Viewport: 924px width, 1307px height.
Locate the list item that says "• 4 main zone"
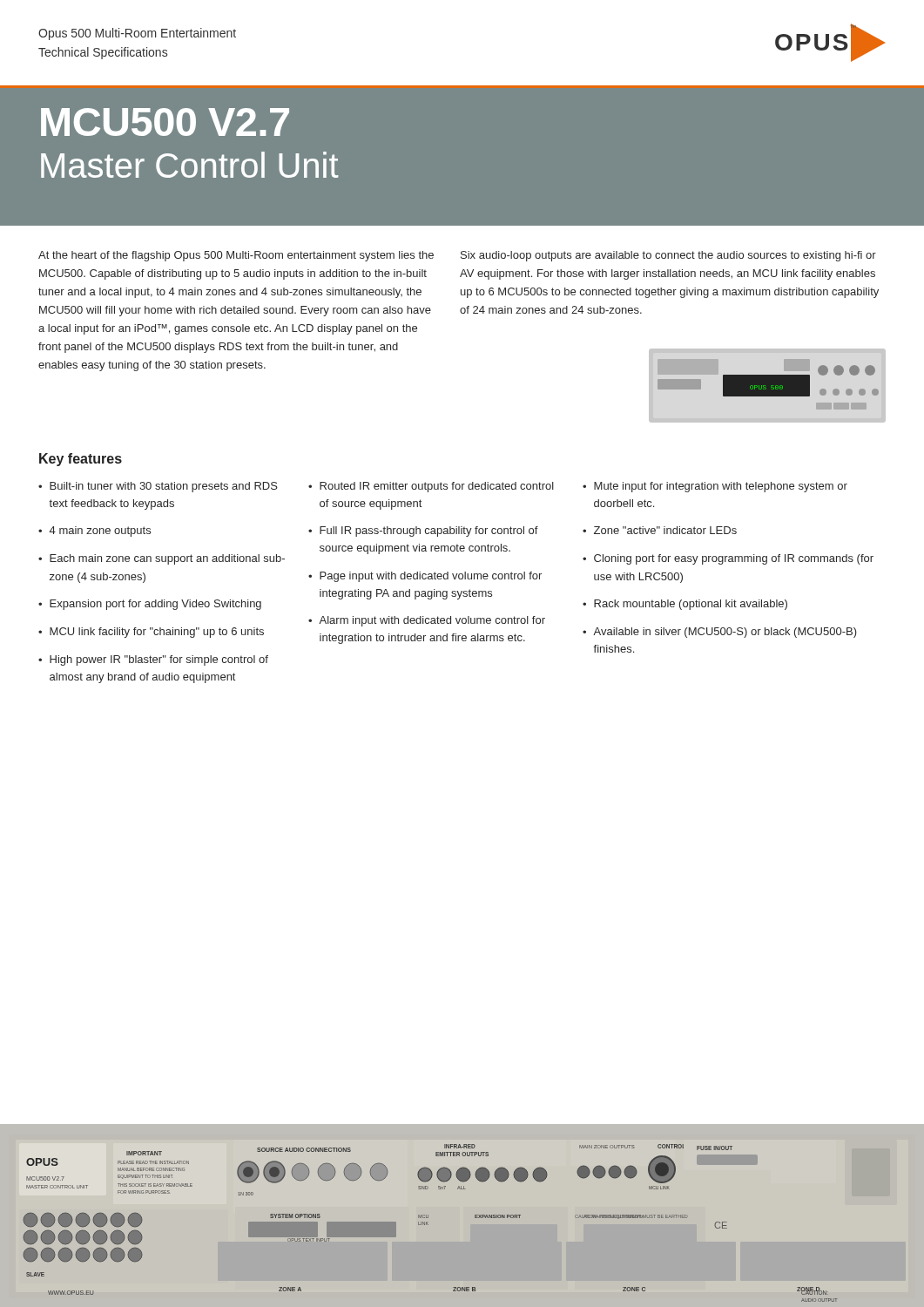[x=95, y=531]
